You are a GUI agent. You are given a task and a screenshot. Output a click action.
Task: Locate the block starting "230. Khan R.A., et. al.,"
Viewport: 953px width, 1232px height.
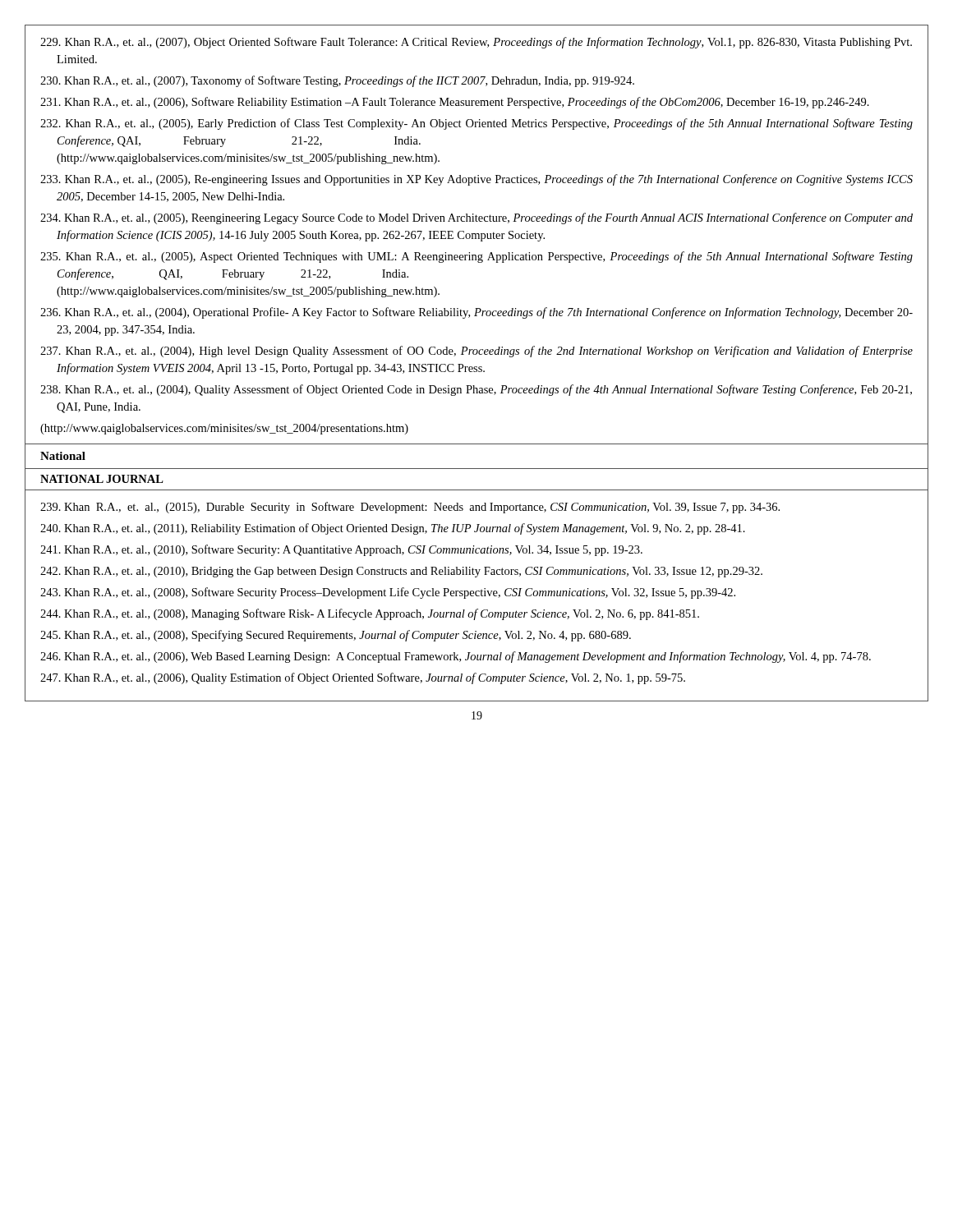click(x=338, y=81)
